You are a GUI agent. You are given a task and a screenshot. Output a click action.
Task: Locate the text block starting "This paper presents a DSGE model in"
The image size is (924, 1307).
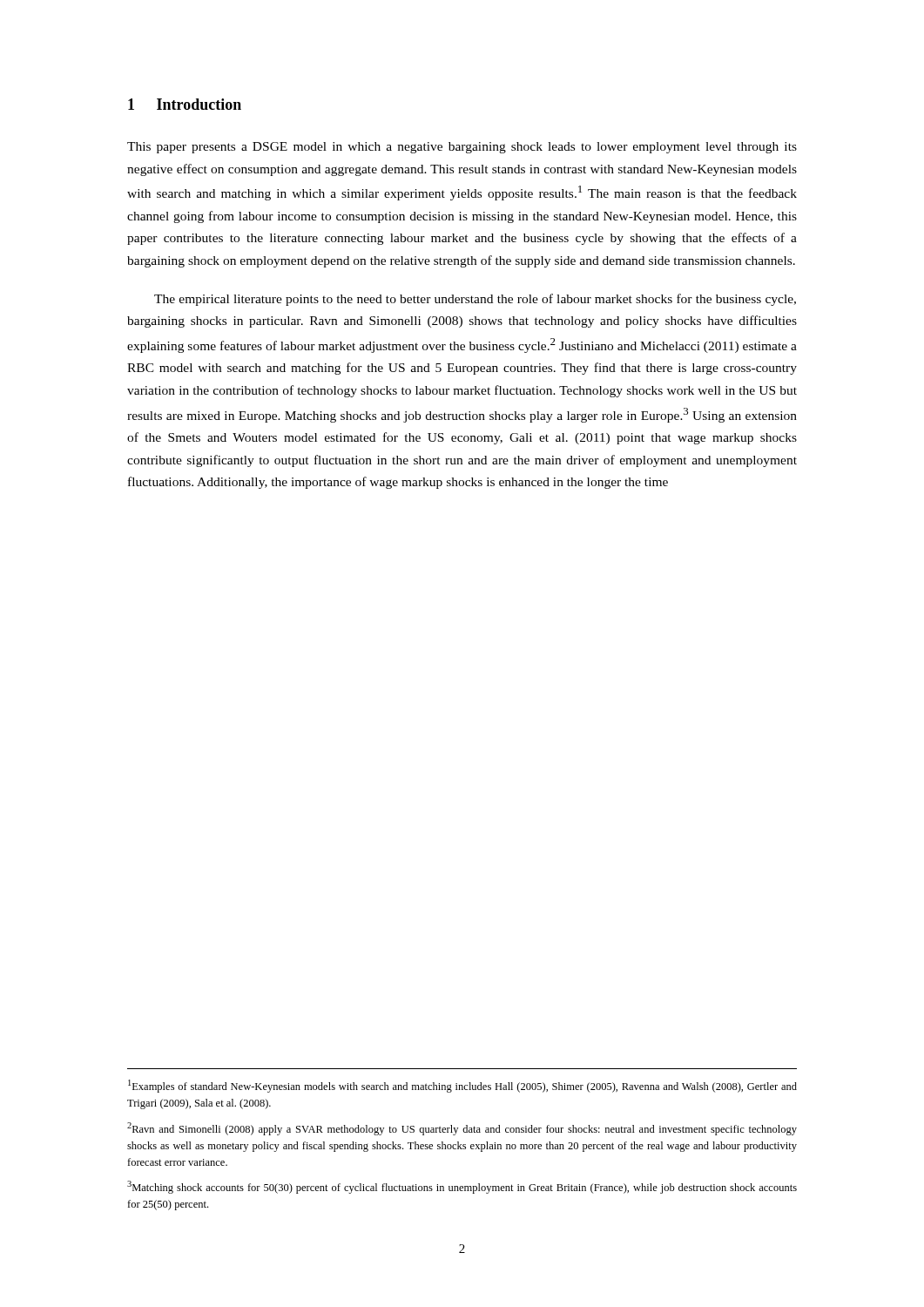(462, 203)
